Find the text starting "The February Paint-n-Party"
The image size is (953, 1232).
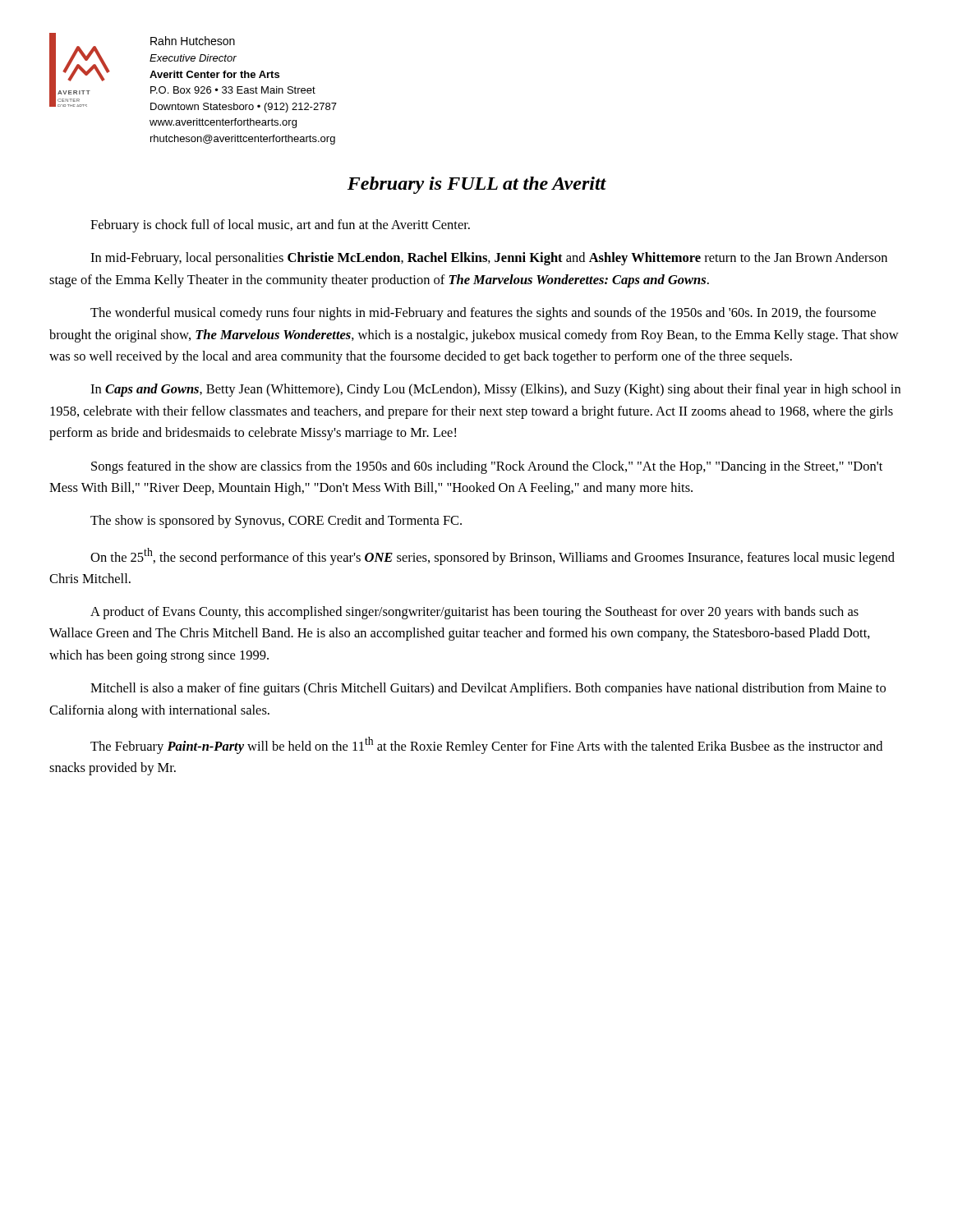coord(476,756)
